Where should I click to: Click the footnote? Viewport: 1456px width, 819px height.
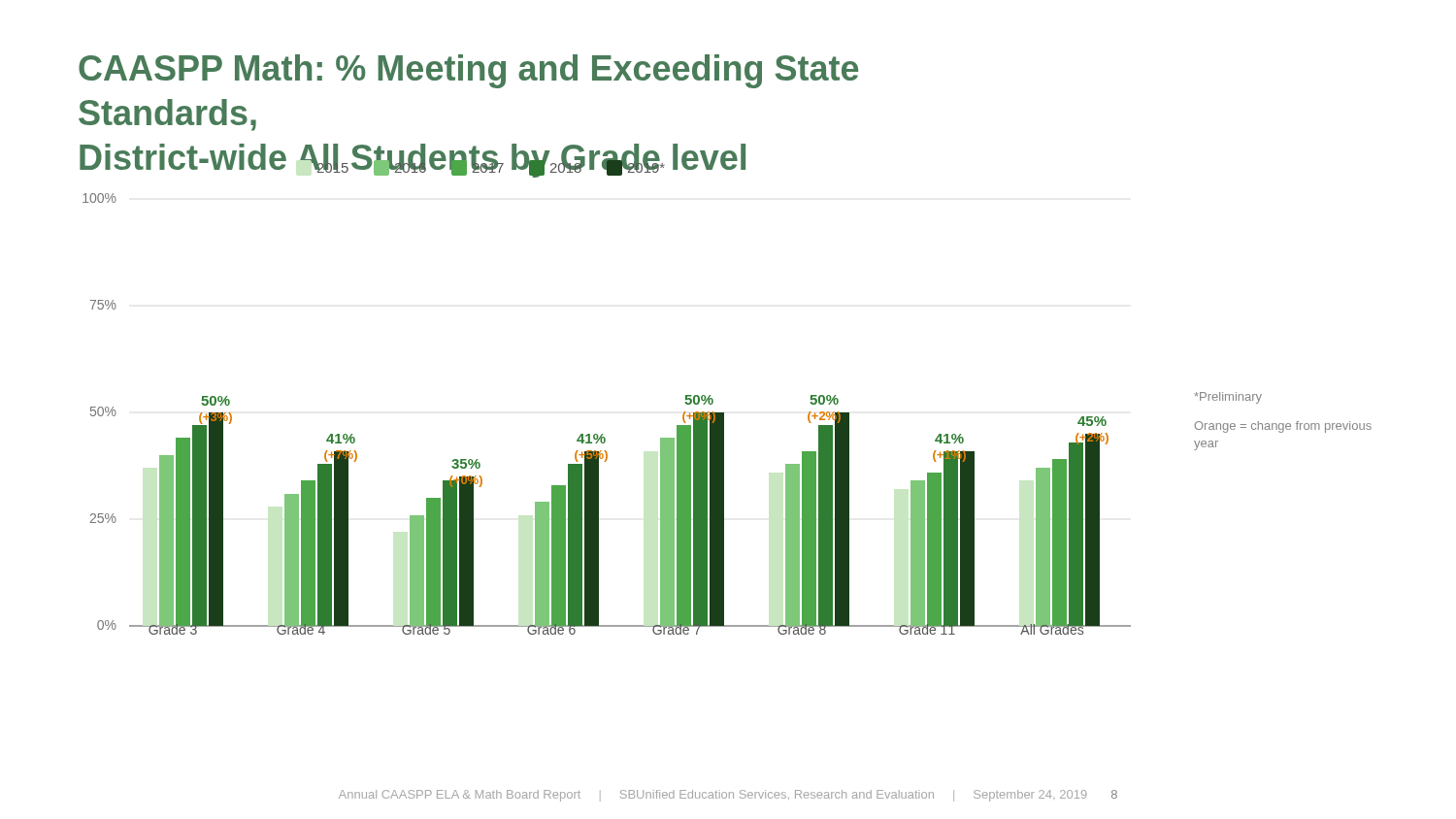coord(1296,420)
